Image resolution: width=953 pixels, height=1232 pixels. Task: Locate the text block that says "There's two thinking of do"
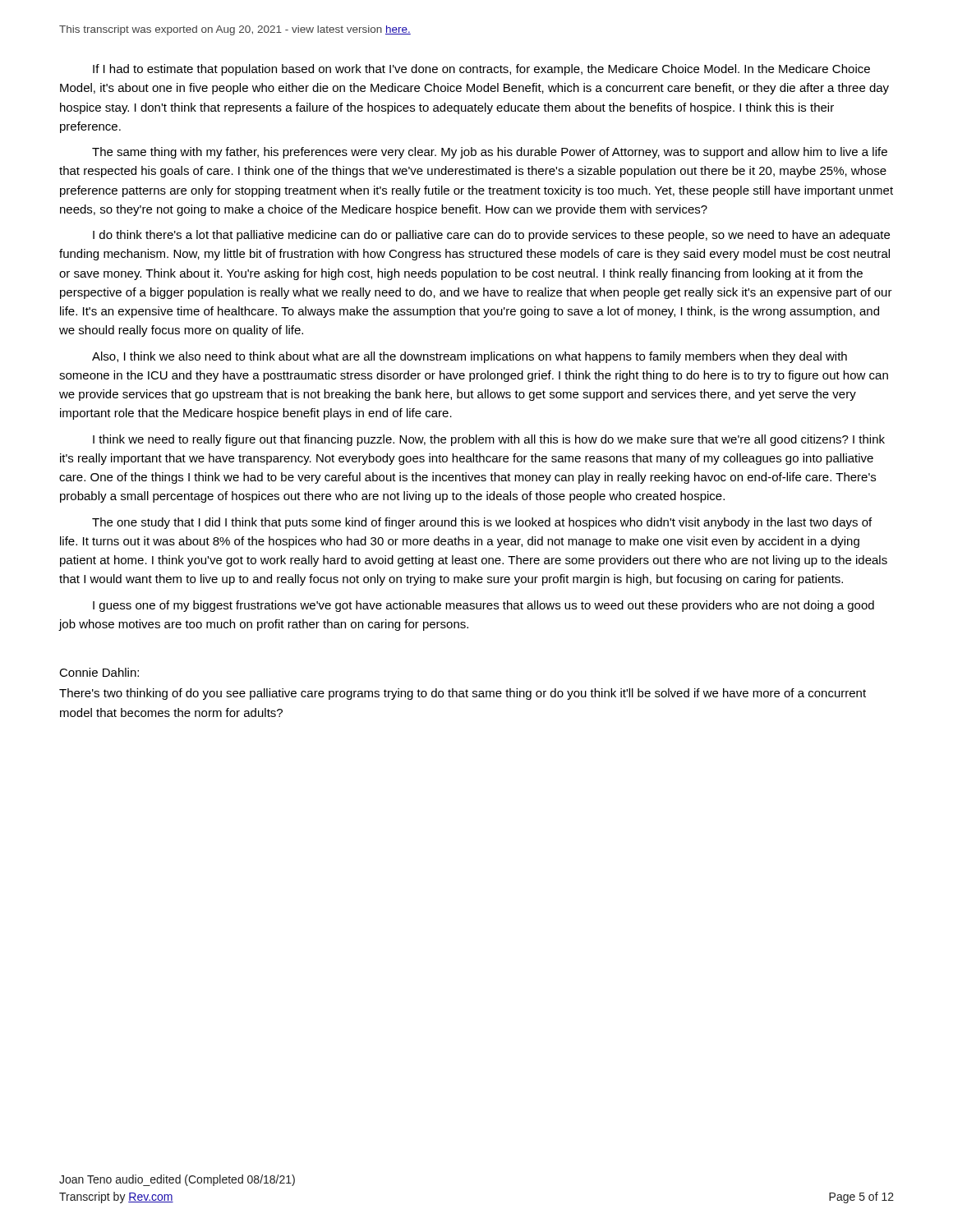click(463, 703)
